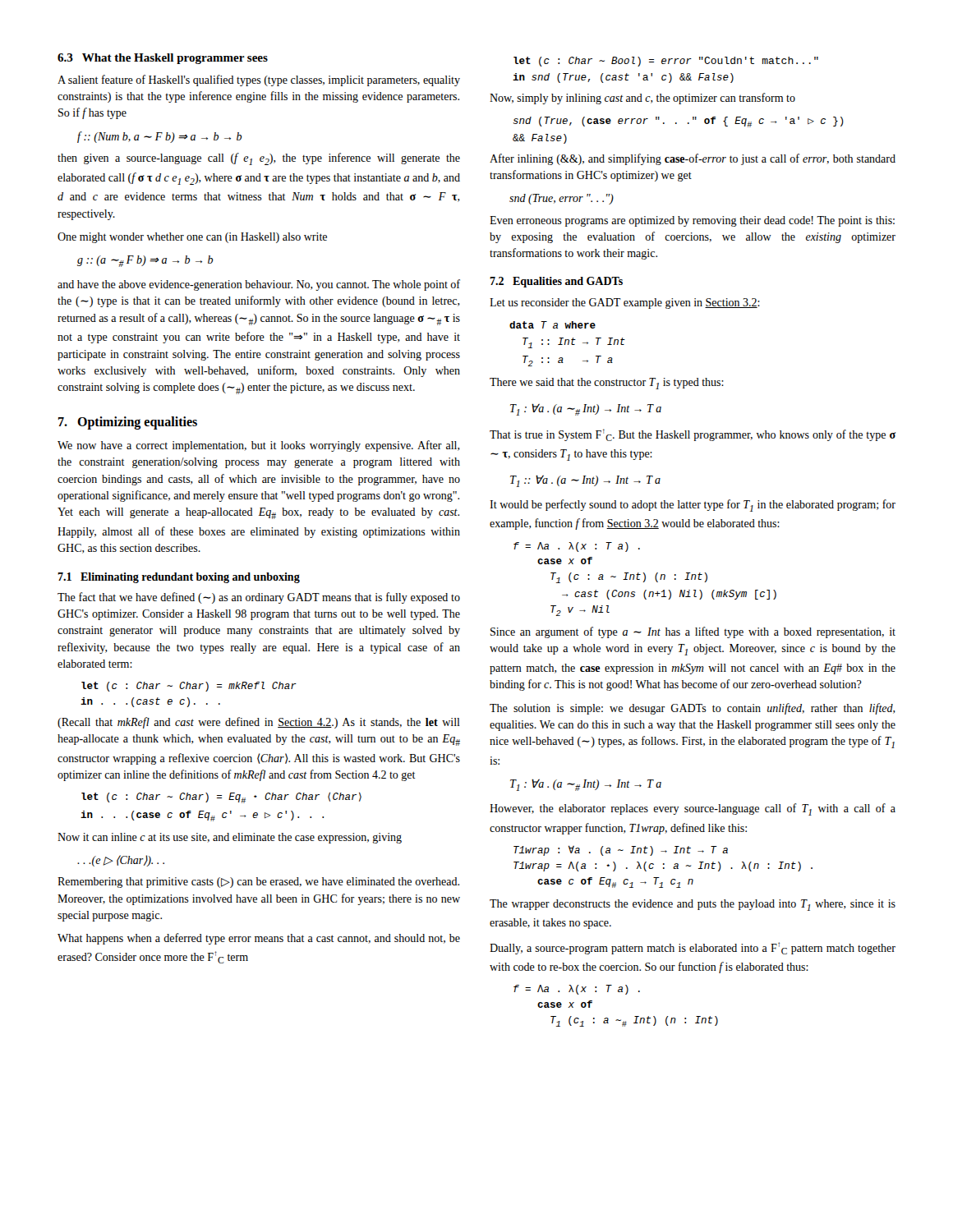Click on the text starting "Now, simply by inlining cast and c, the"

693,98
